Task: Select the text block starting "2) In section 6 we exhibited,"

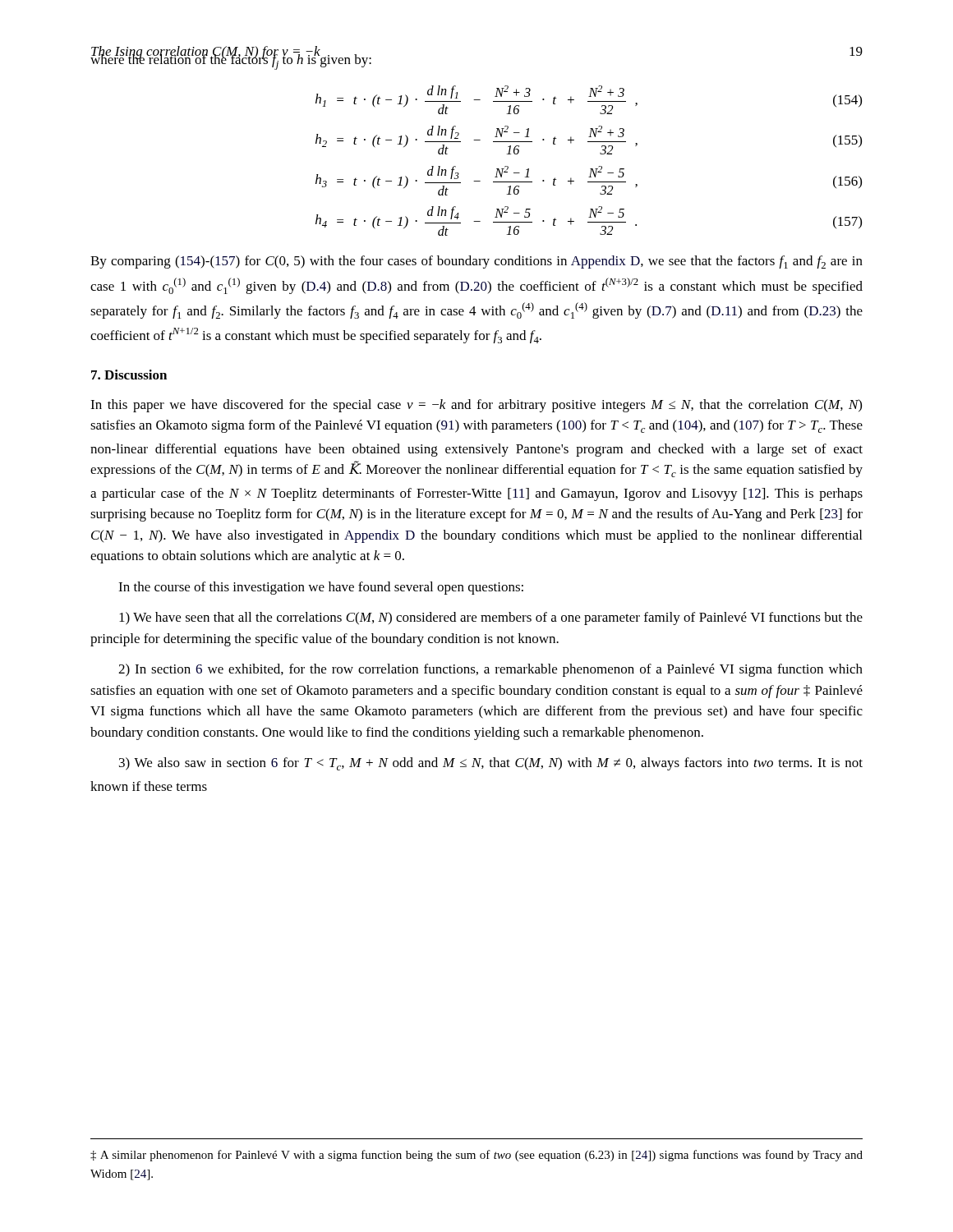Action: [476, 701]
